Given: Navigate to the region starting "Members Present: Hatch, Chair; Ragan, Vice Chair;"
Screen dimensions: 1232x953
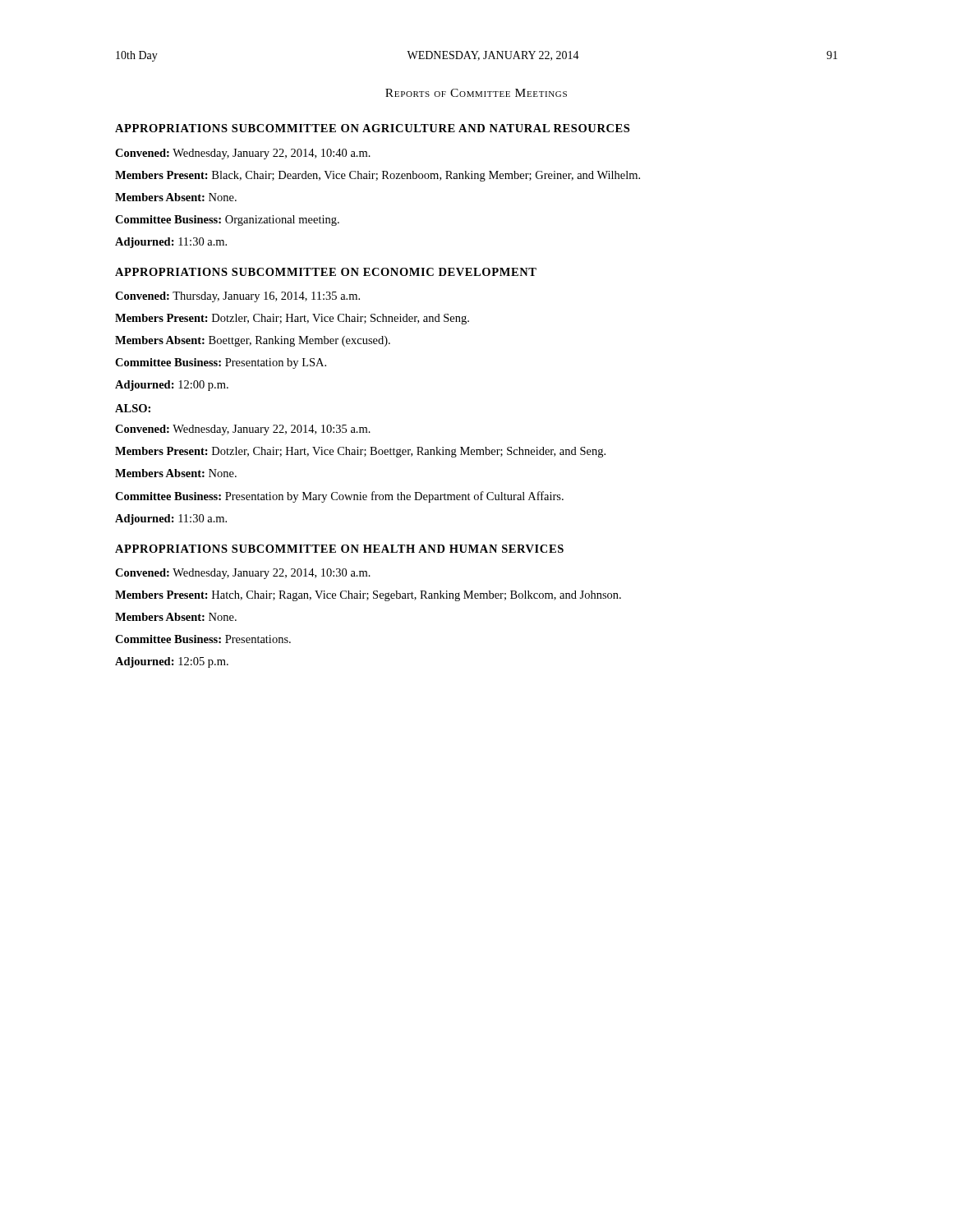Looking at the screenshot, I should (368, 594).
